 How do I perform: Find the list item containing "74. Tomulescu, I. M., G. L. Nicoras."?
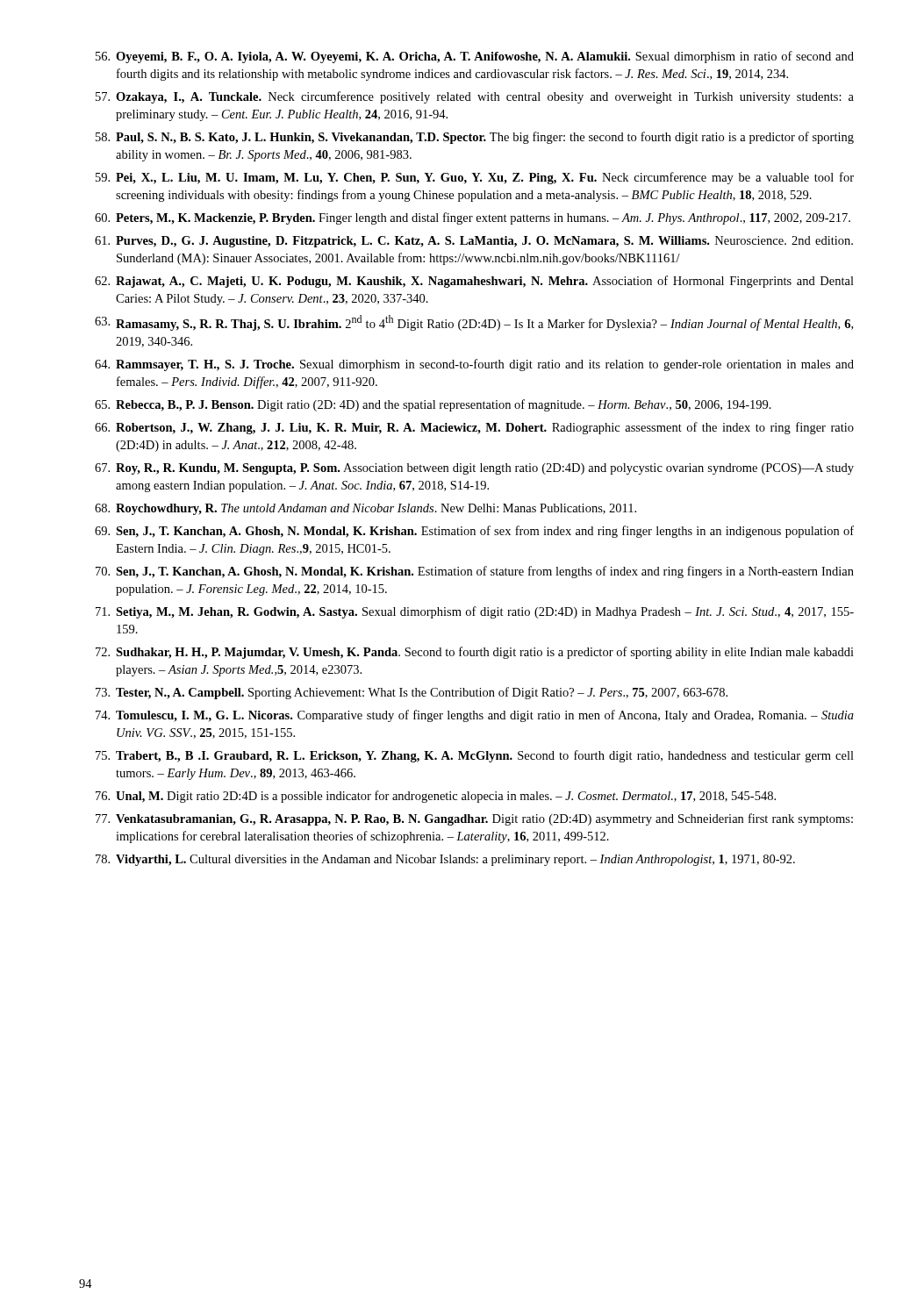(x=466, y=724)
